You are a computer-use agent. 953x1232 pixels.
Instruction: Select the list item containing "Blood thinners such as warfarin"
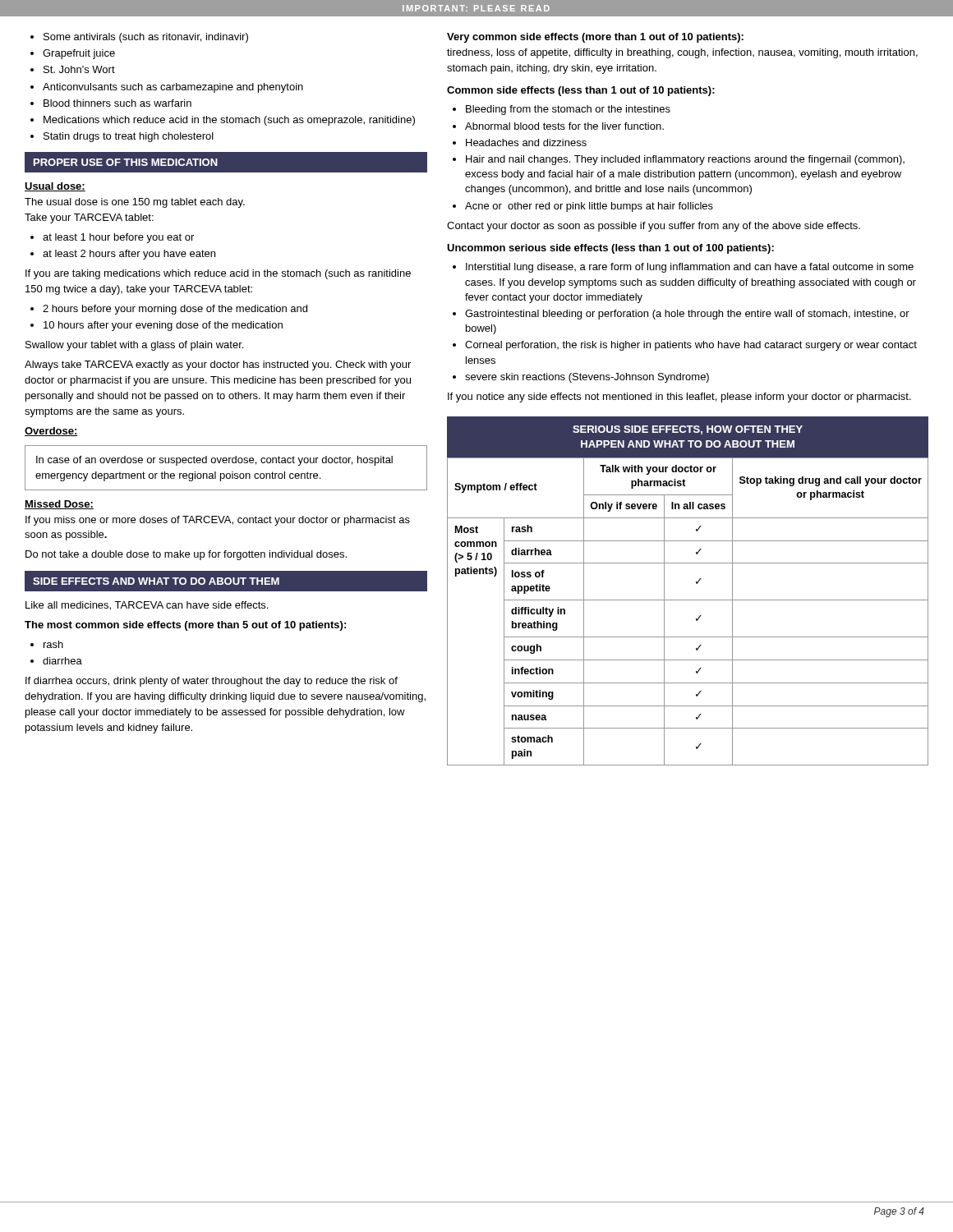pyautogui.click(x=117, y=103)
